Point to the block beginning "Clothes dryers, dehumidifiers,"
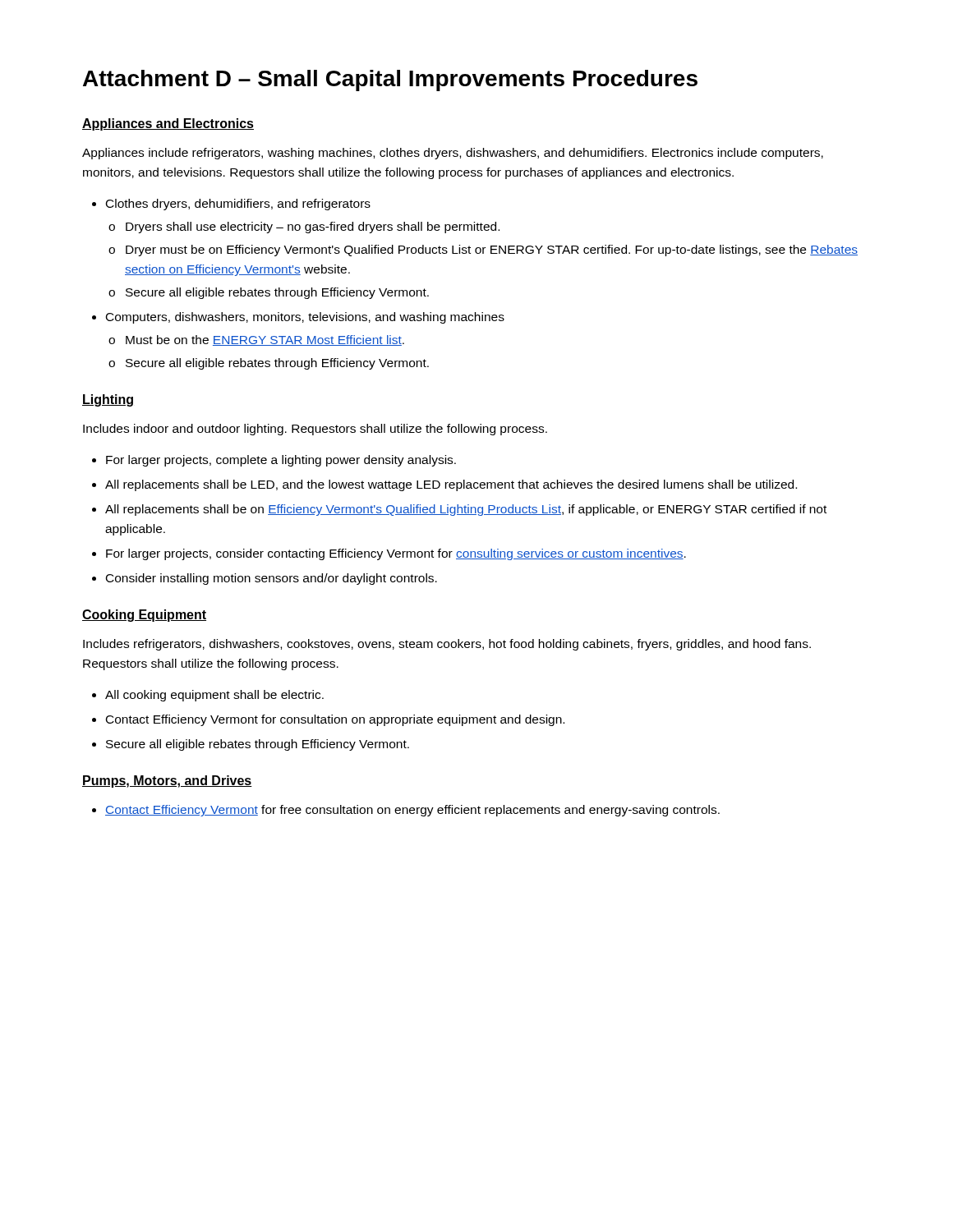This screenshot has height=1232, width=953. [488, 249]
